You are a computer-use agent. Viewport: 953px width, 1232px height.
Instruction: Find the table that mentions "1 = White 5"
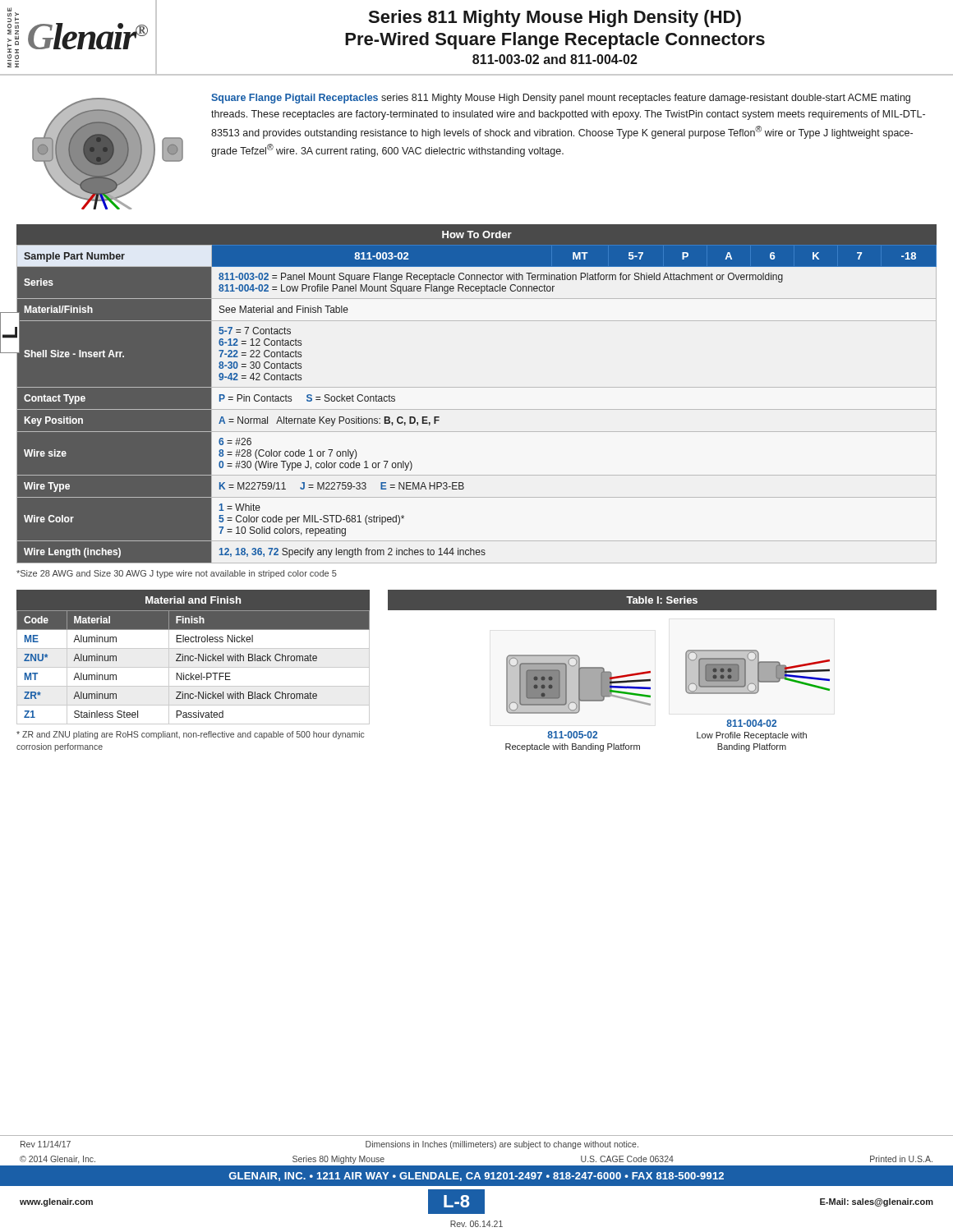[476, 392]
